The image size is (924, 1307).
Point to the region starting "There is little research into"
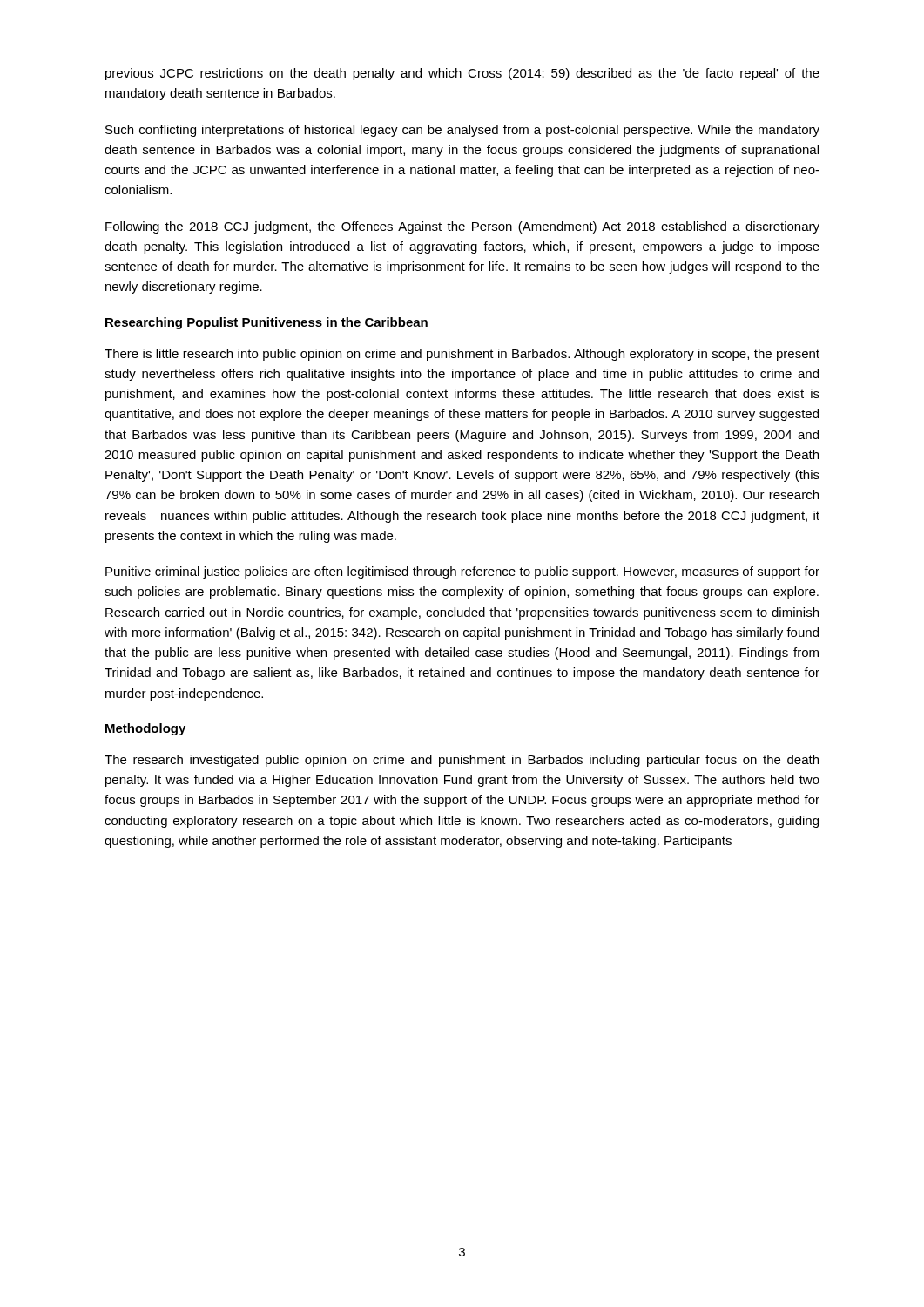tap(462, 444)
